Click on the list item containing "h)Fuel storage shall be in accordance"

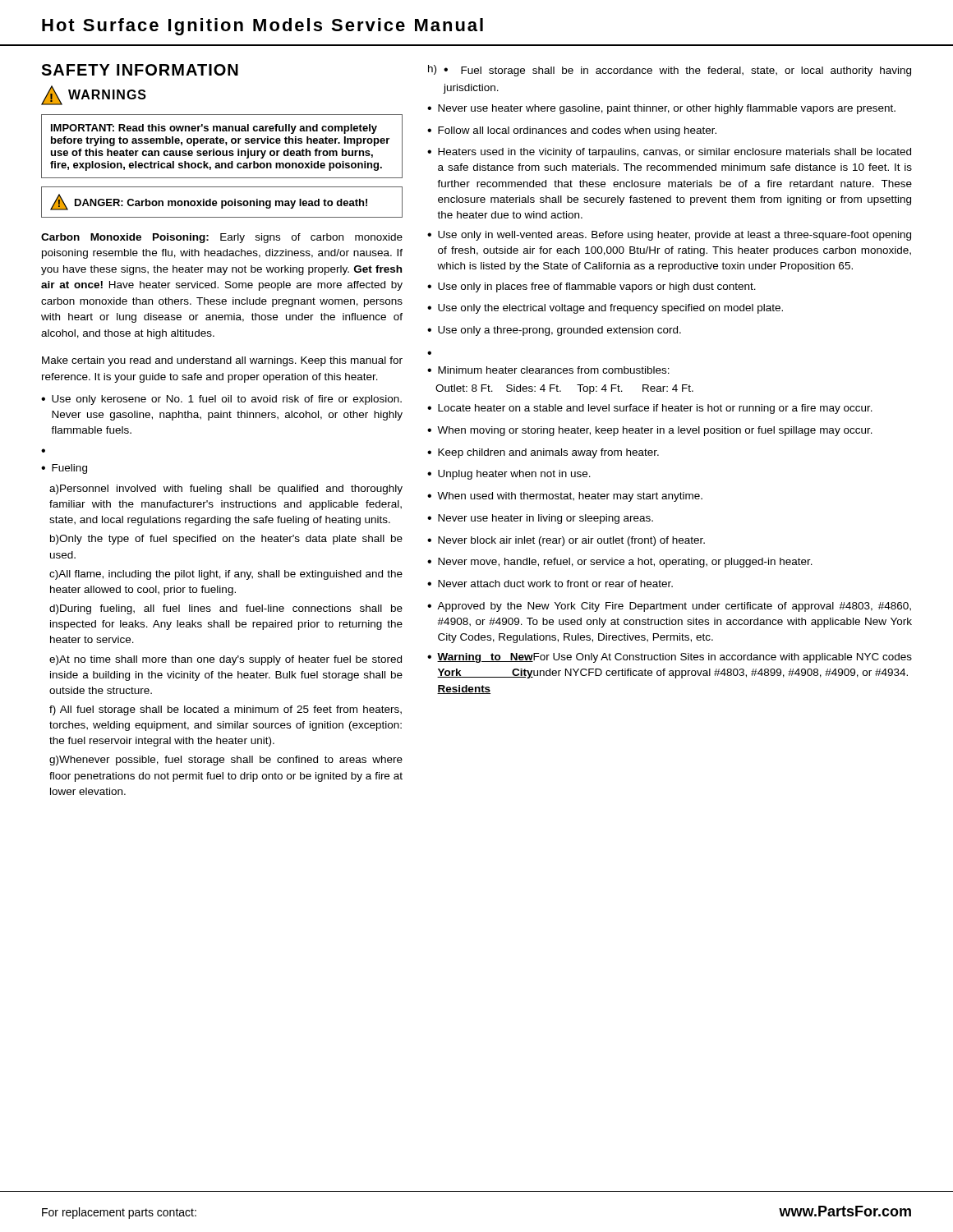[670, 77]
